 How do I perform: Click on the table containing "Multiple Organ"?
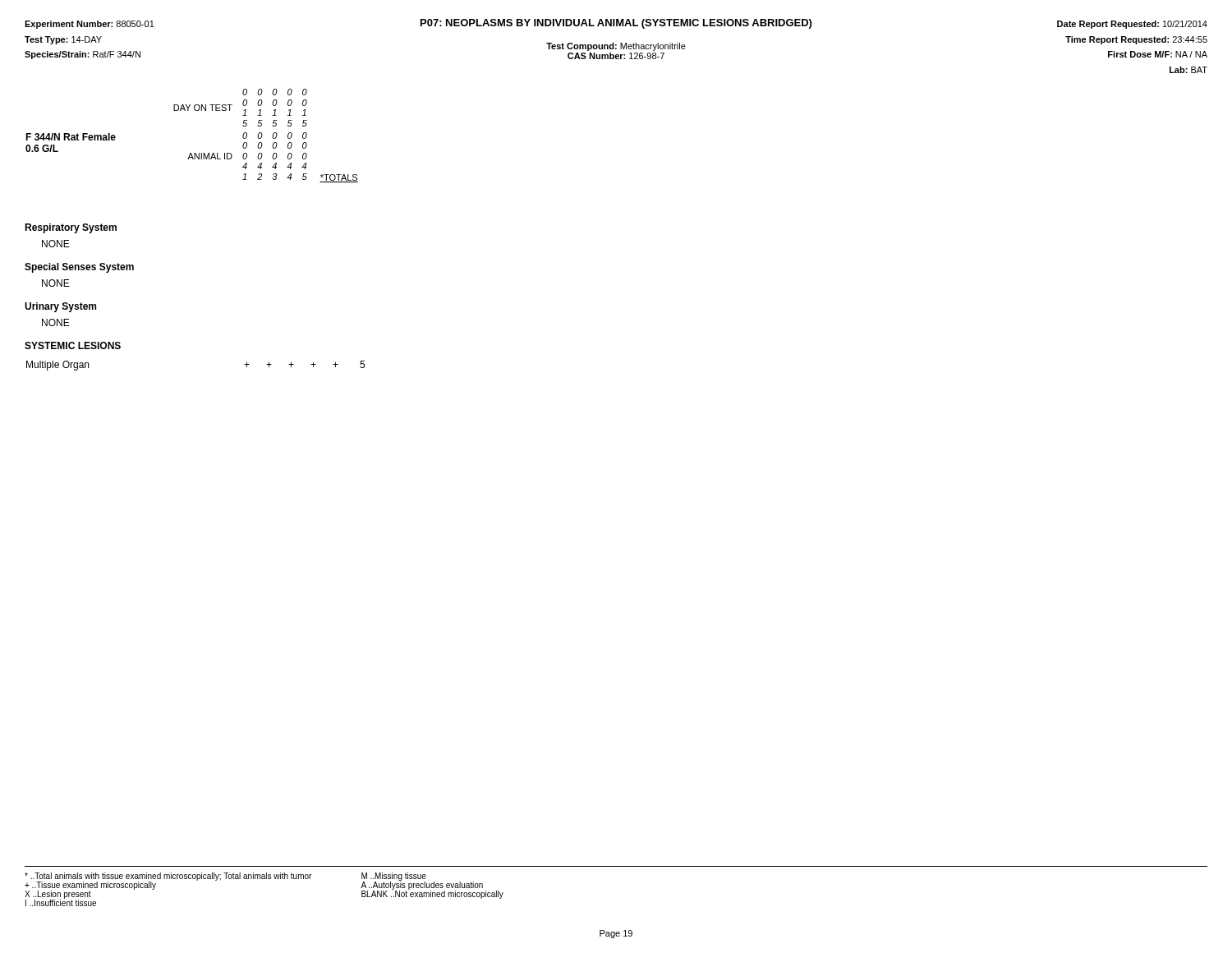(x=195, y=365)
